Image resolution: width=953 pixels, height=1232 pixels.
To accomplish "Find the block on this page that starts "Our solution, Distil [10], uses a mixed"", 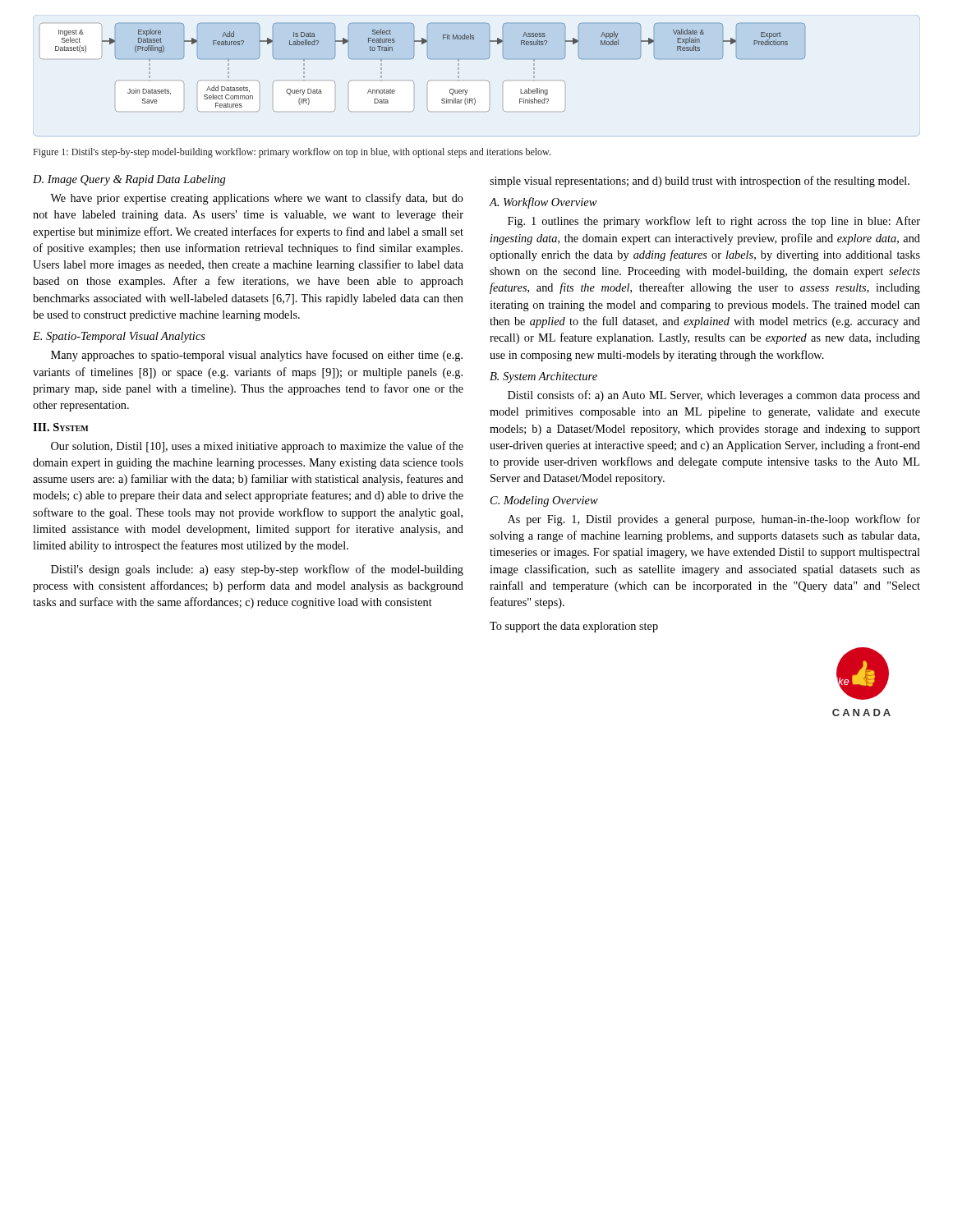I will [x=248, y=496].
